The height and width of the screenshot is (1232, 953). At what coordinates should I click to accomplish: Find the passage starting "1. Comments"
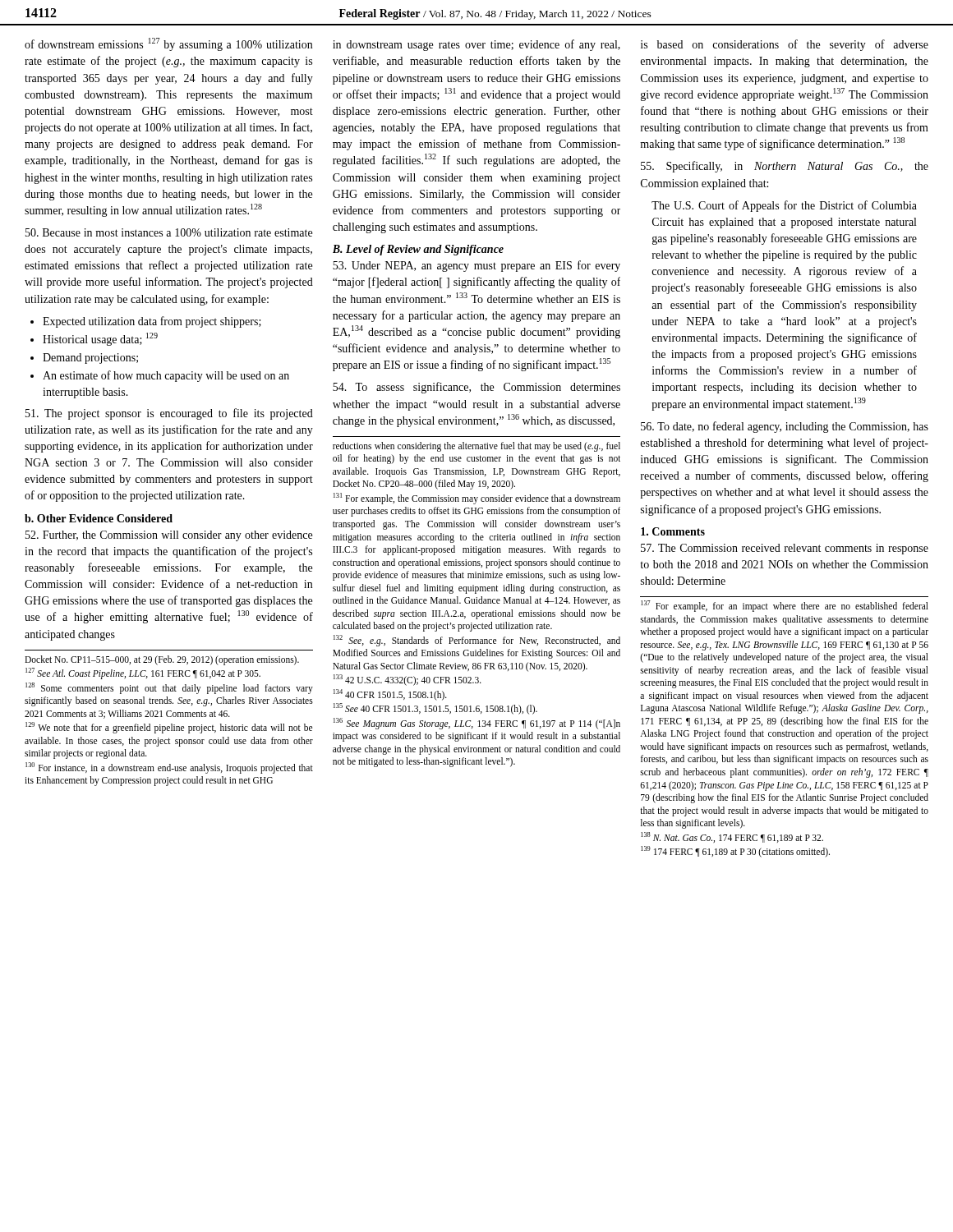tap(673, 531)
